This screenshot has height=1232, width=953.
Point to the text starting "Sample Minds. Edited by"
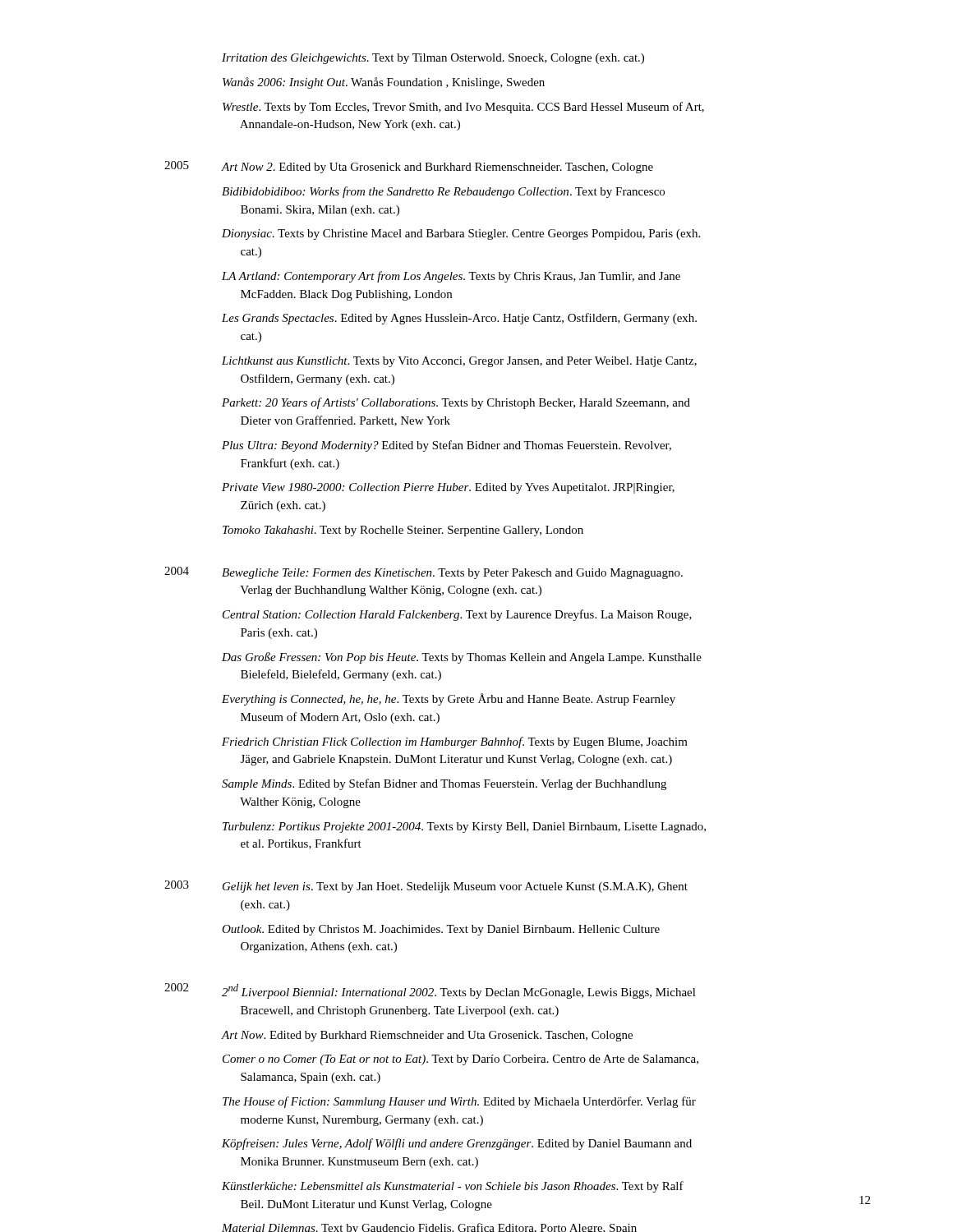coord(444,792)
